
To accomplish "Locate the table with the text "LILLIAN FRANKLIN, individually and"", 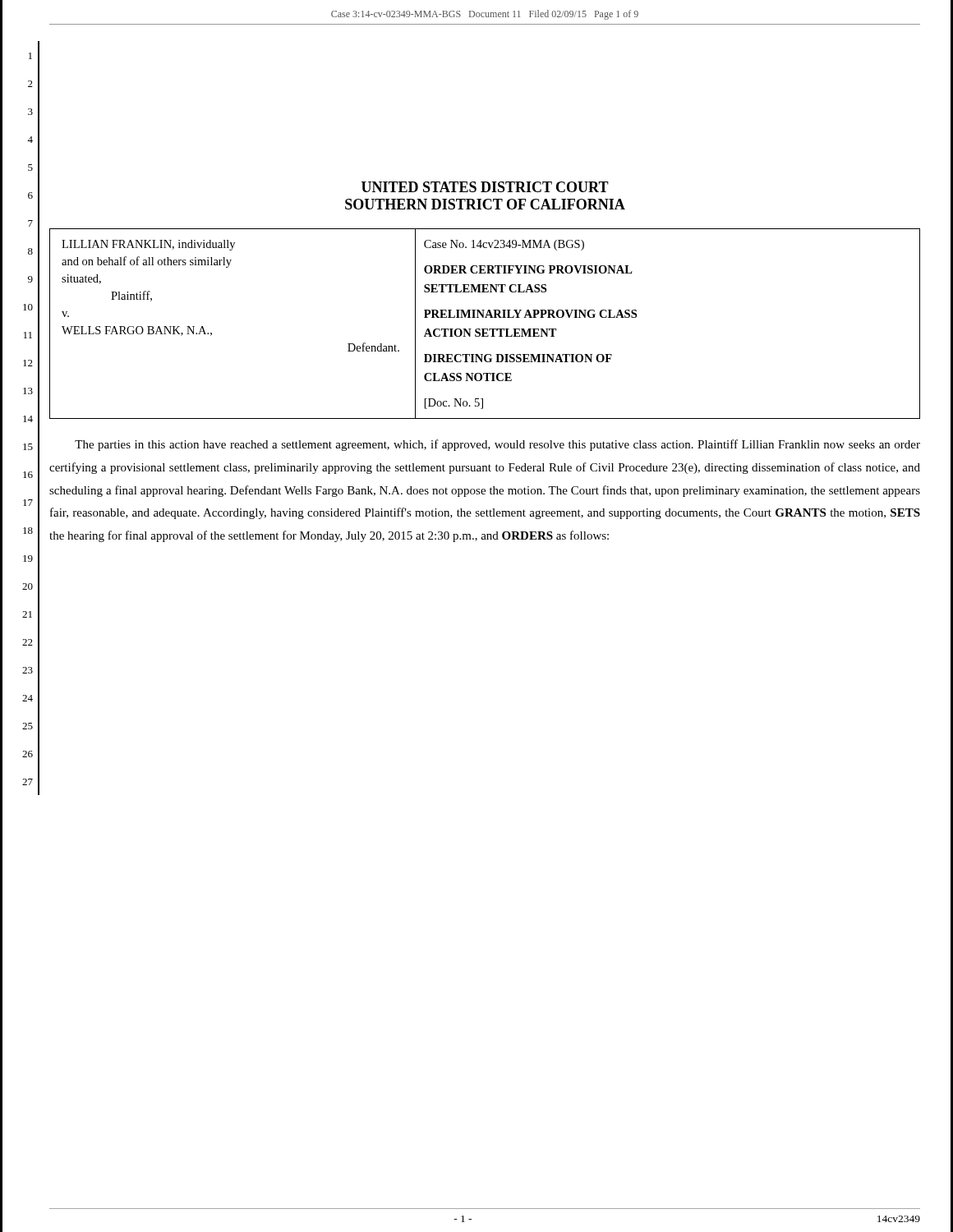I will pyautogui.click(x=485, y=324).
